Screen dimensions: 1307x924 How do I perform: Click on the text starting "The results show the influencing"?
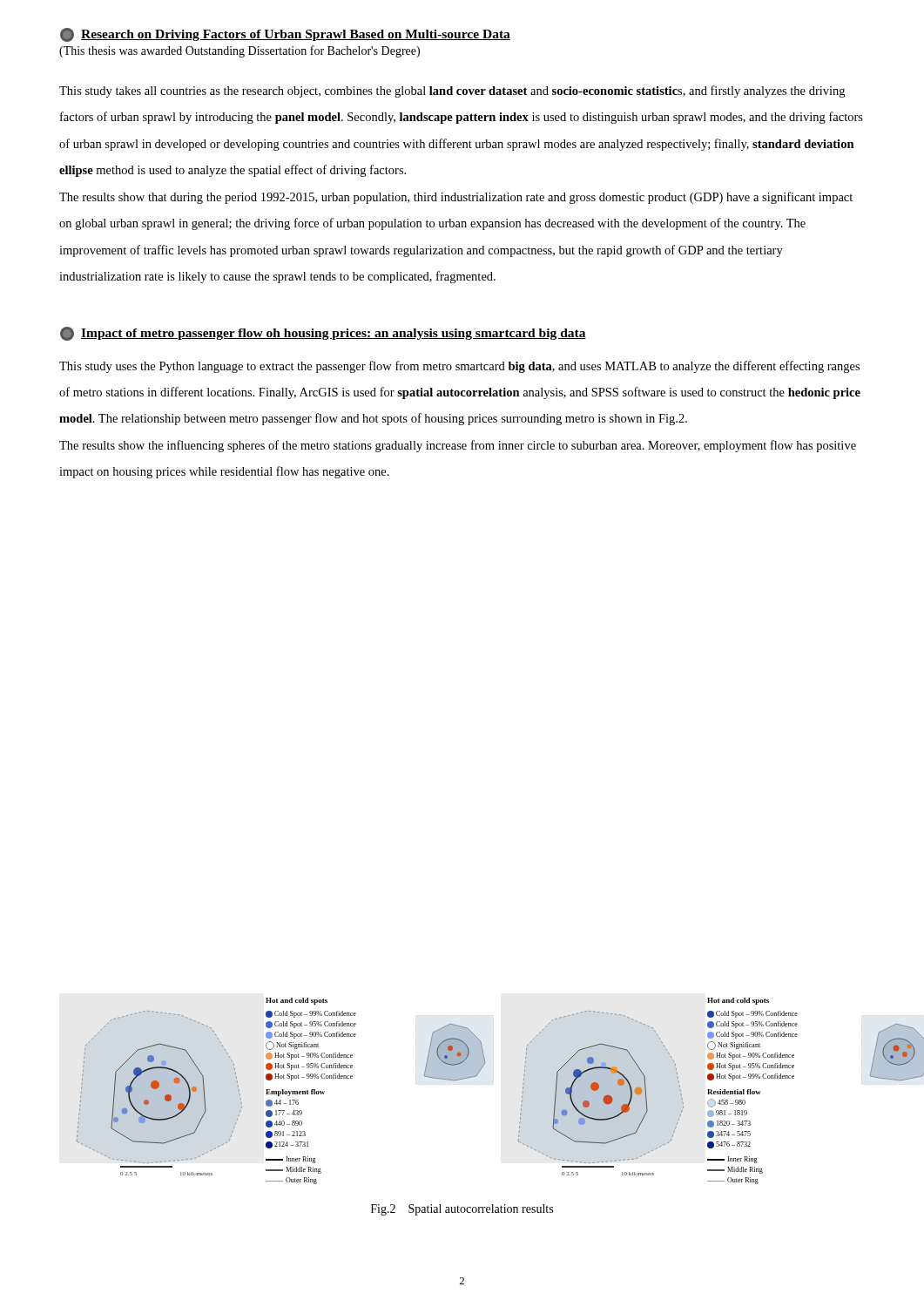tap(458, 458)
